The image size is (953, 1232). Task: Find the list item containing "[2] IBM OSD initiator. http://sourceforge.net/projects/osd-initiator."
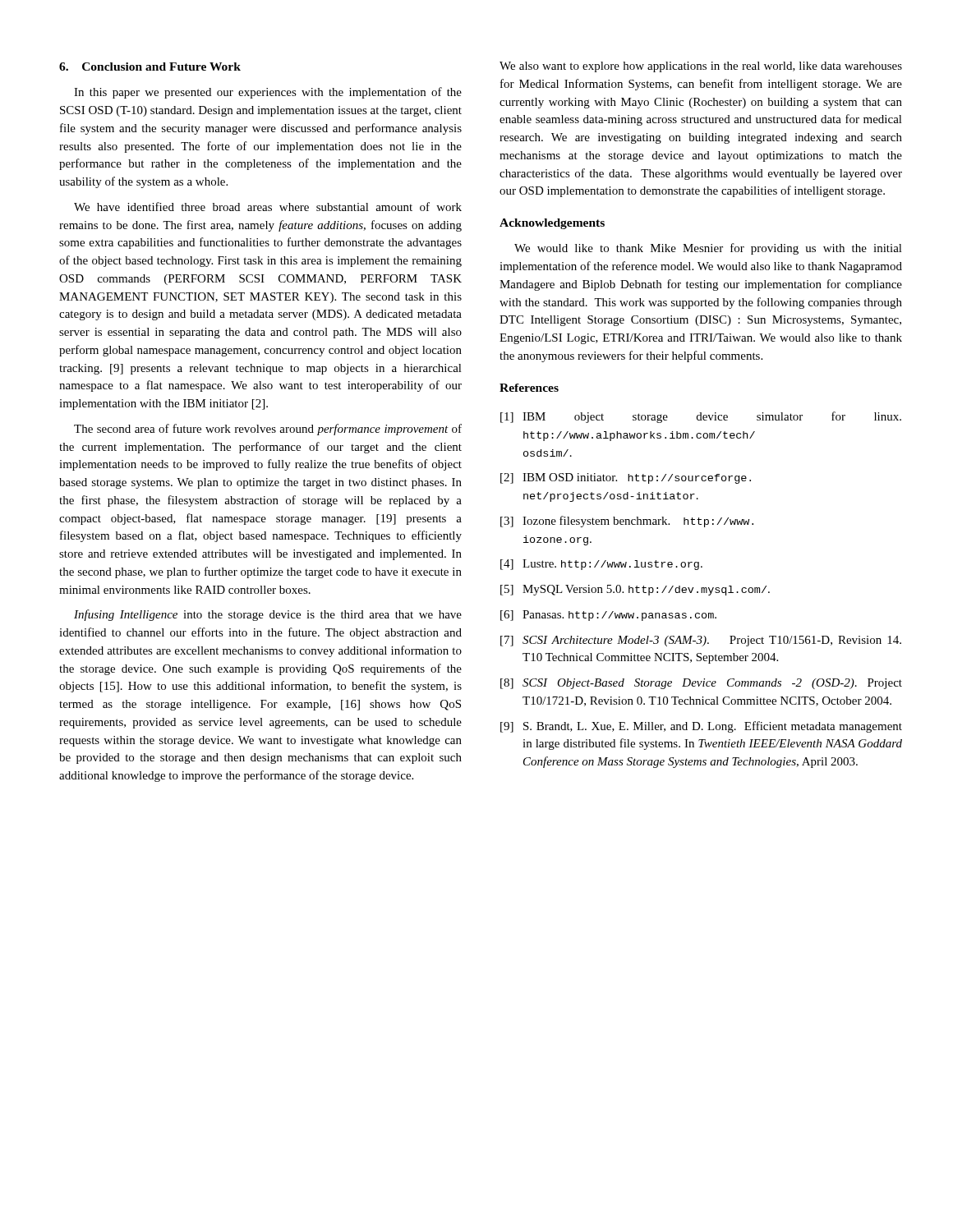tap(701, 487)
